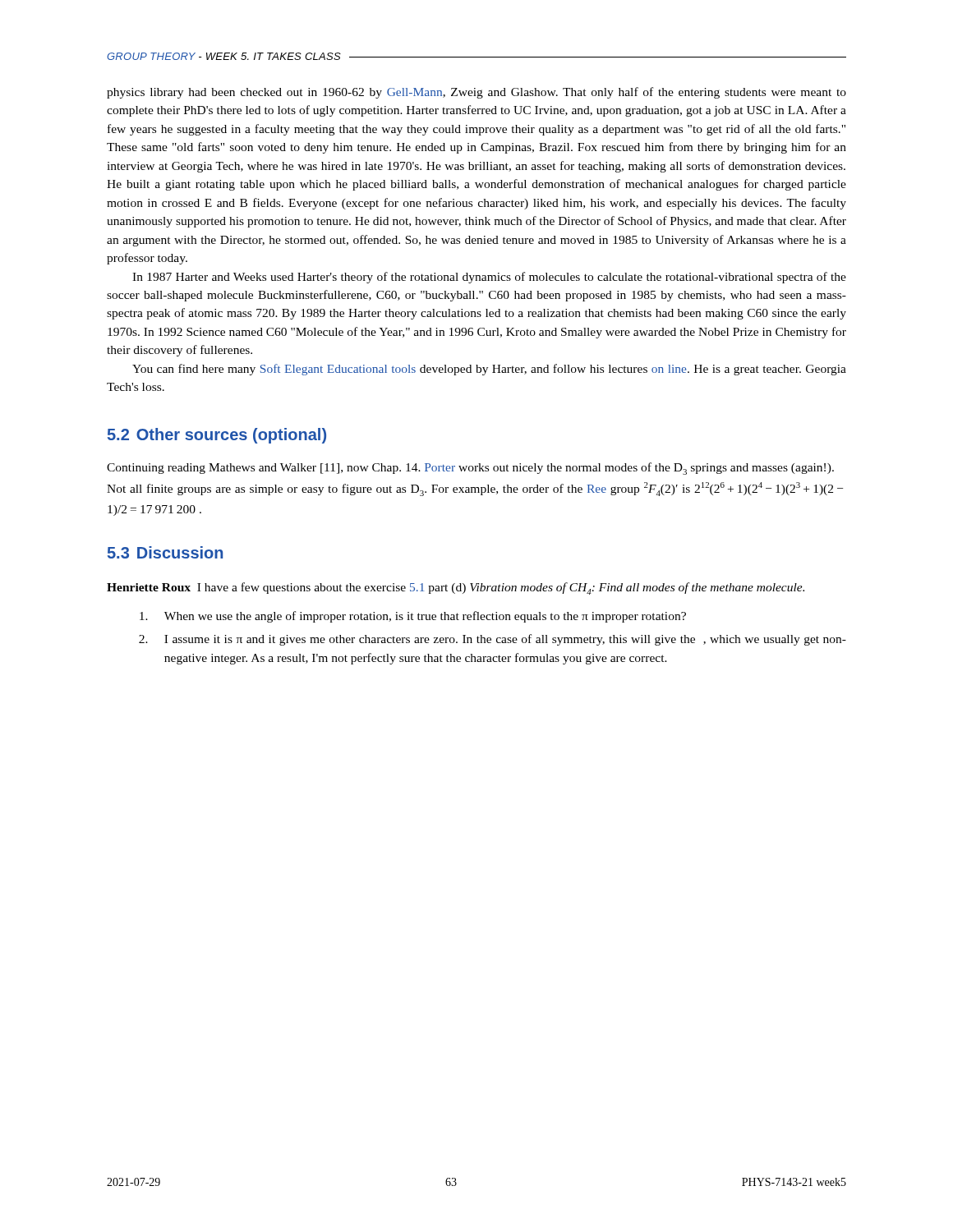Find the element starting "When we use the angle of improper"
The image size is (953, 1232).
point(492,616)
